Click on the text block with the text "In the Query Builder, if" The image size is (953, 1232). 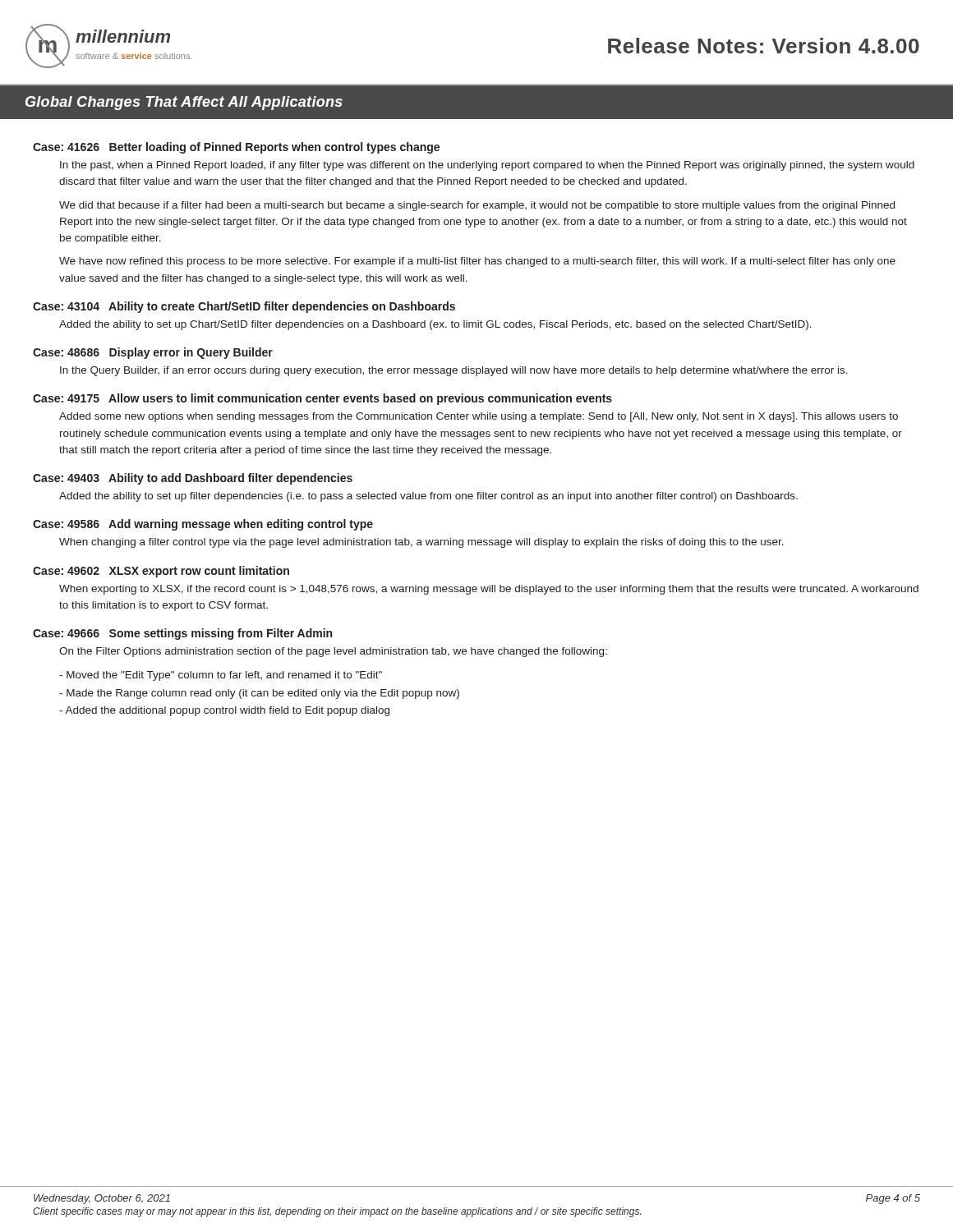(490, 371)
